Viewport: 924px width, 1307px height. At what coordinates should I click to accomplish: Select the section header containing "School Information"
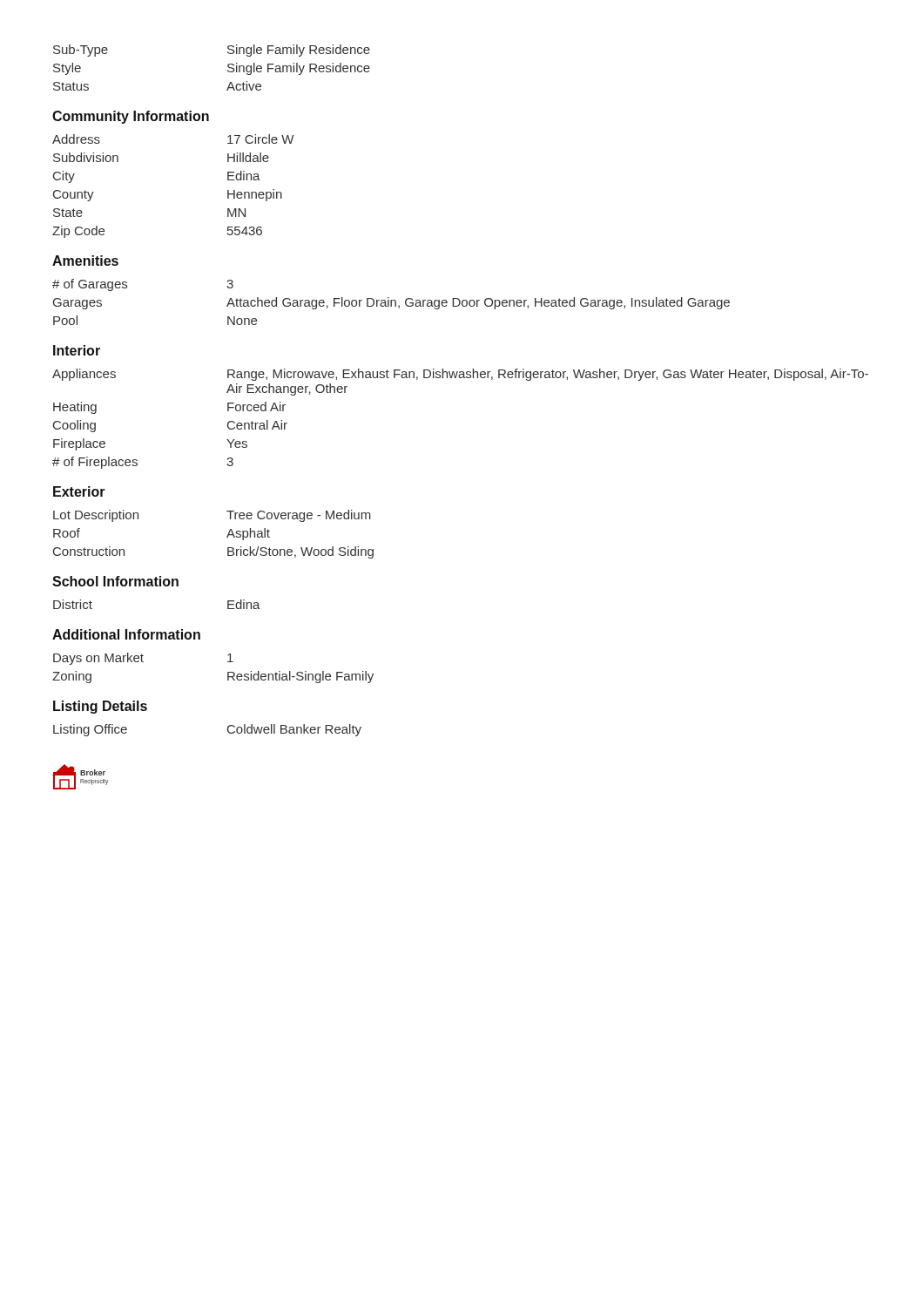116,582
